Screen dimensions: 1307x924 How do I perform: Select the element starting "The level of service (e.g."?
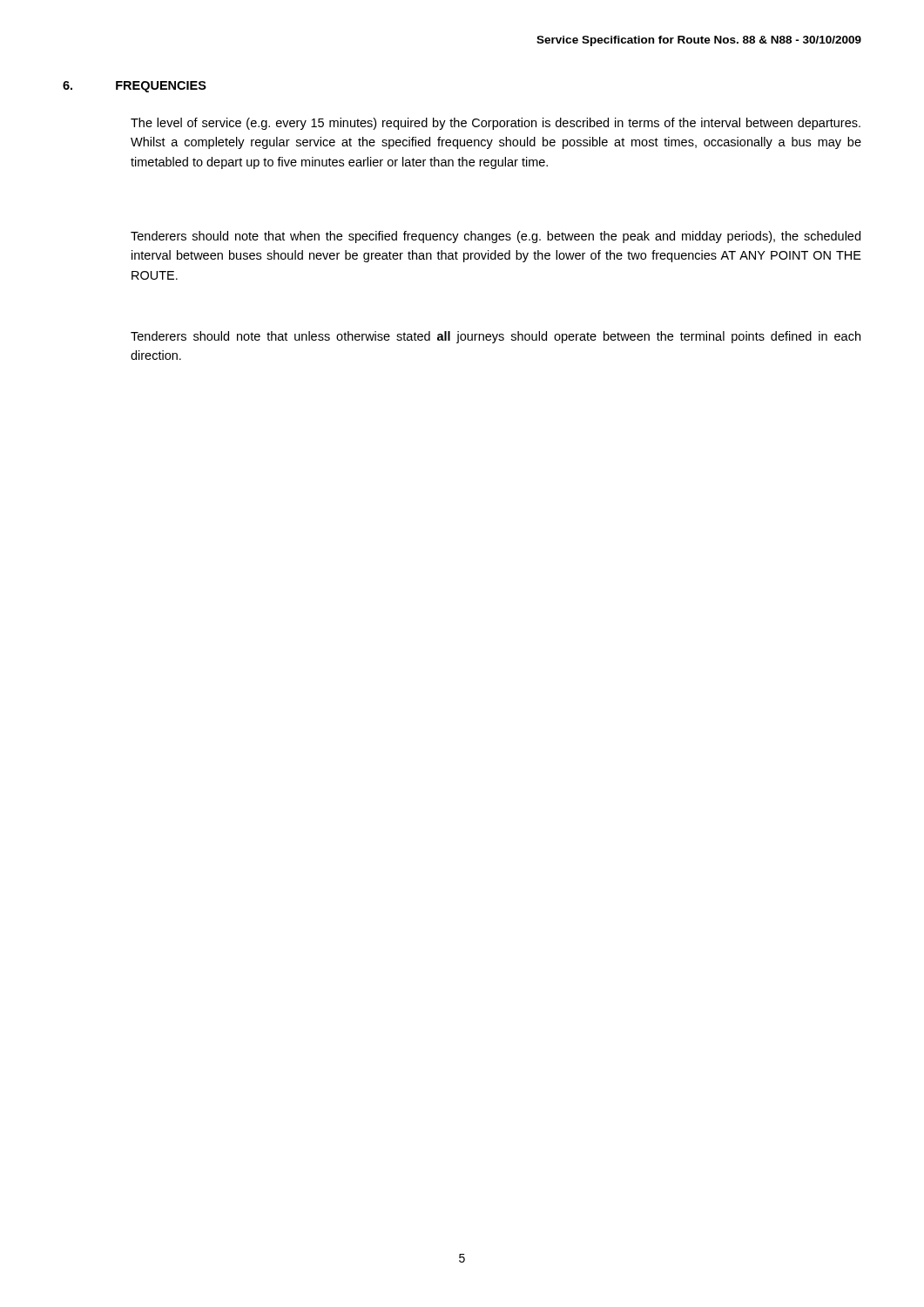(496, 142)
